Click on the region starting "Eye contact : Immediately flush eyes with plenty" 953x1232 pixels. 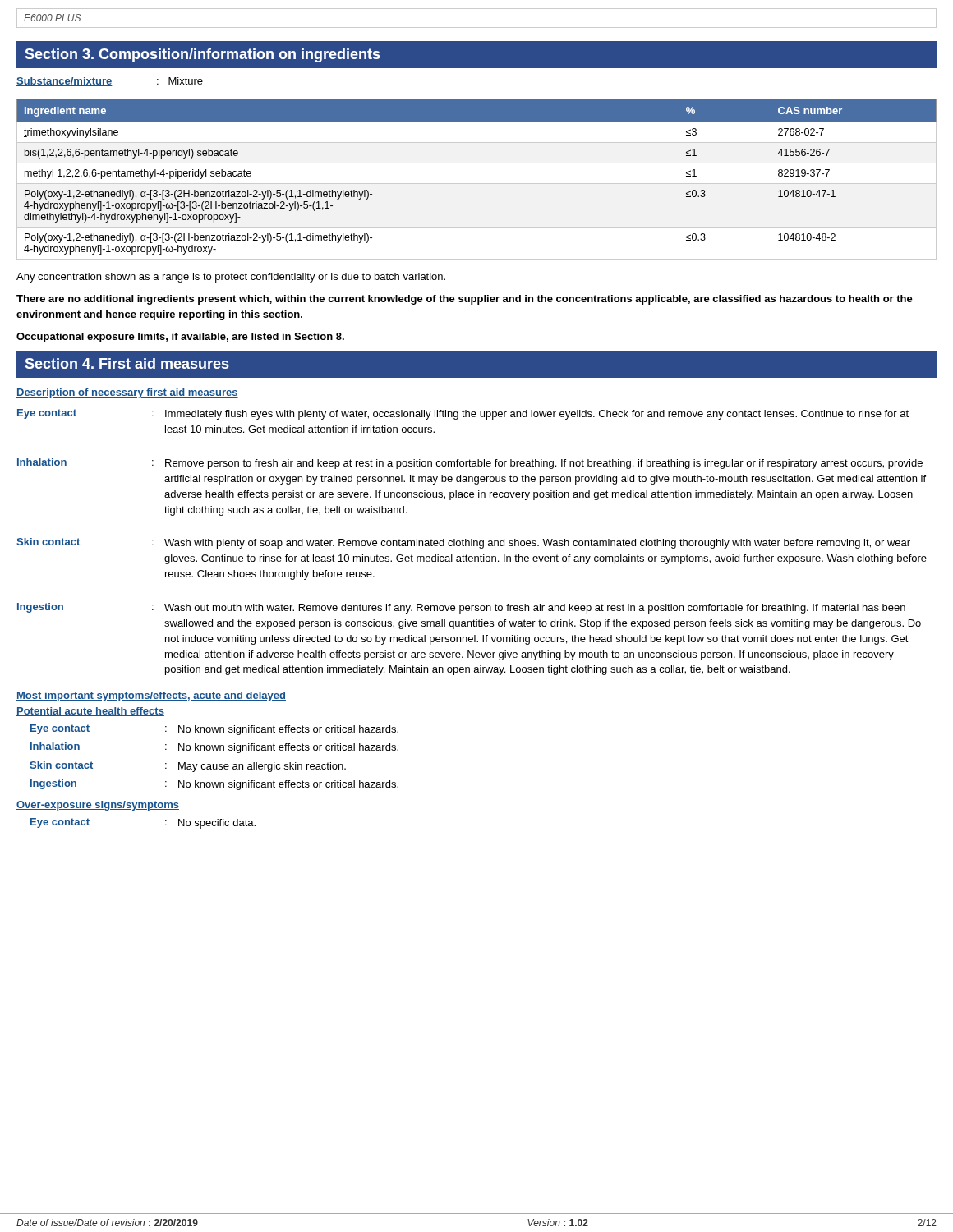pos(476,422)
